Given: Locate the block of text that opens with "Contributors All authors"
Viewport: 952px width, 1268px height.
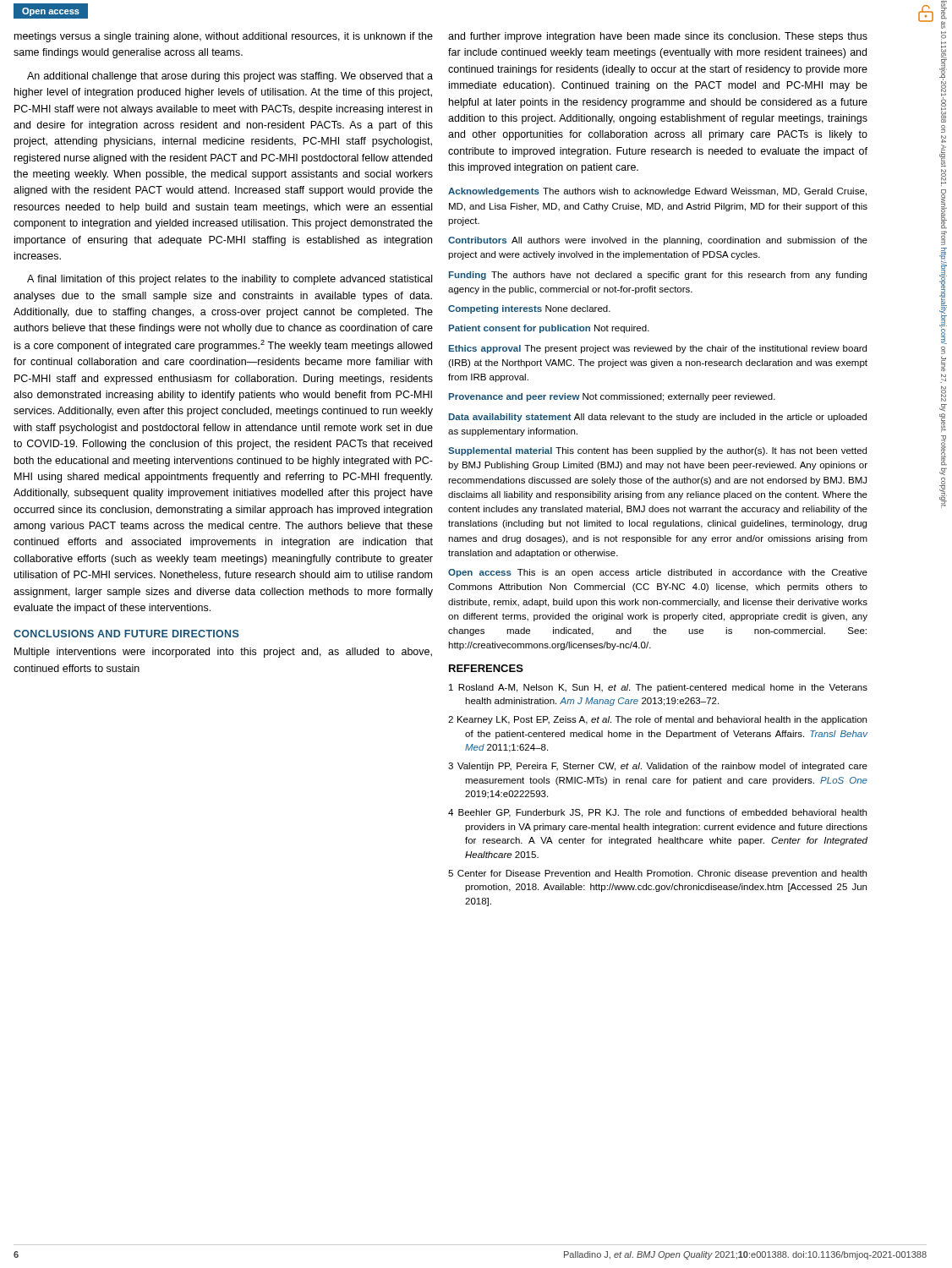Looking at the screenshot, I should pos(658,247).
